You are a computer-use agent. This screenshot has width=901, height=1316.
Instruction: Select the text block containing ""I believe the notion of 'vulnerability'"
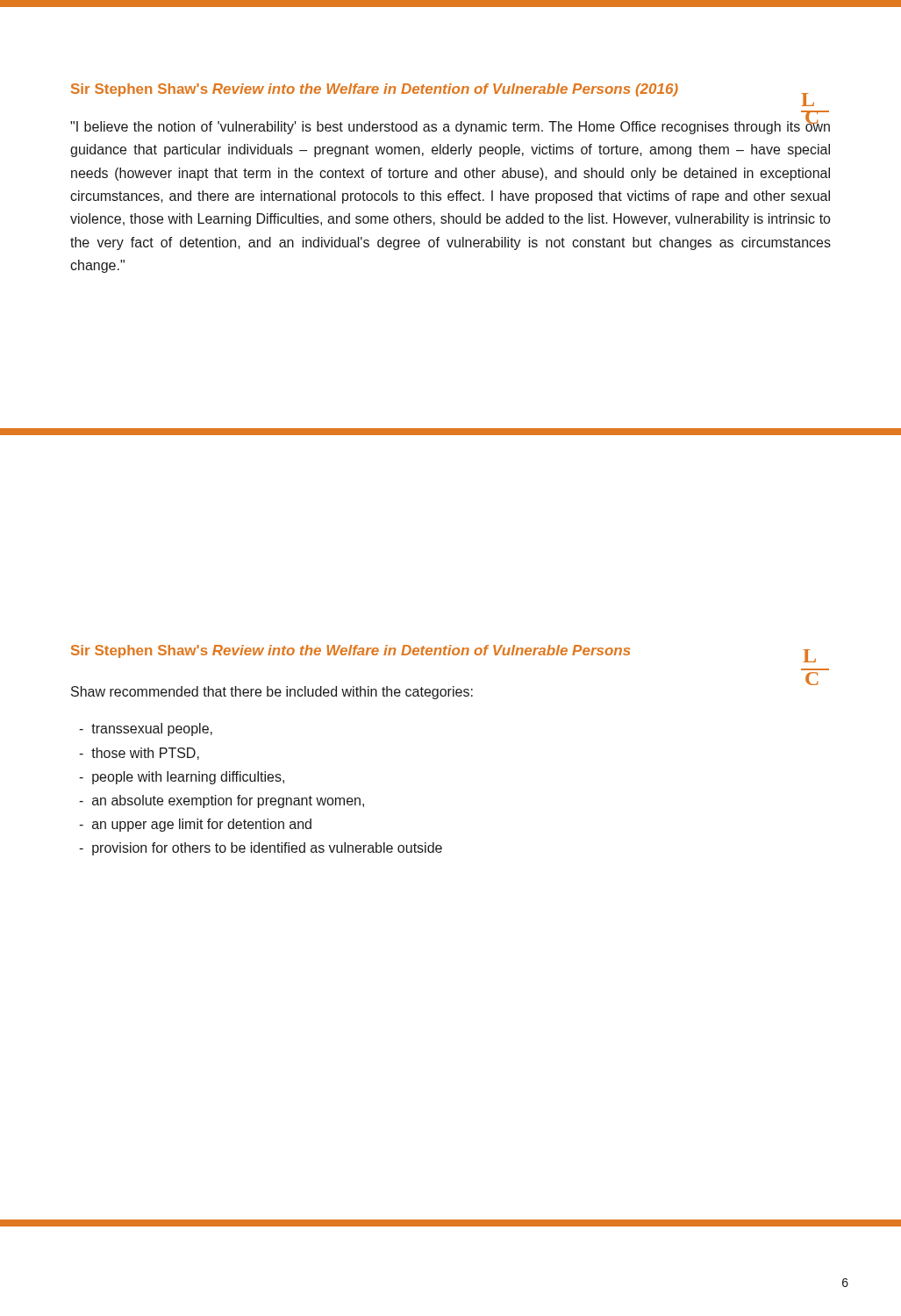tap(450, 196)
